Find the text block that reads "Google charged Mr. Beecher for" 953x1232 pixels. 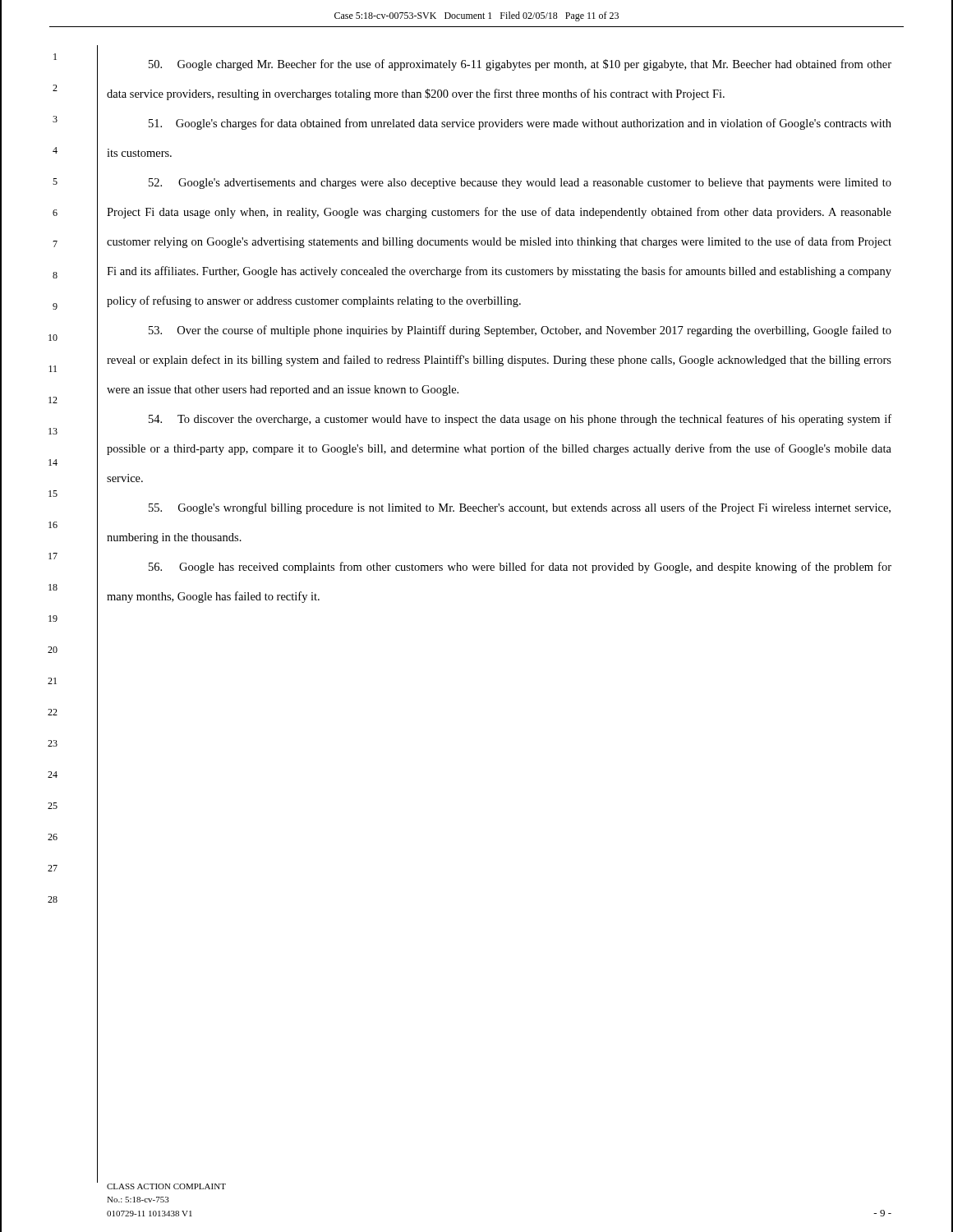pyautogui.click(x=499, y=79)
